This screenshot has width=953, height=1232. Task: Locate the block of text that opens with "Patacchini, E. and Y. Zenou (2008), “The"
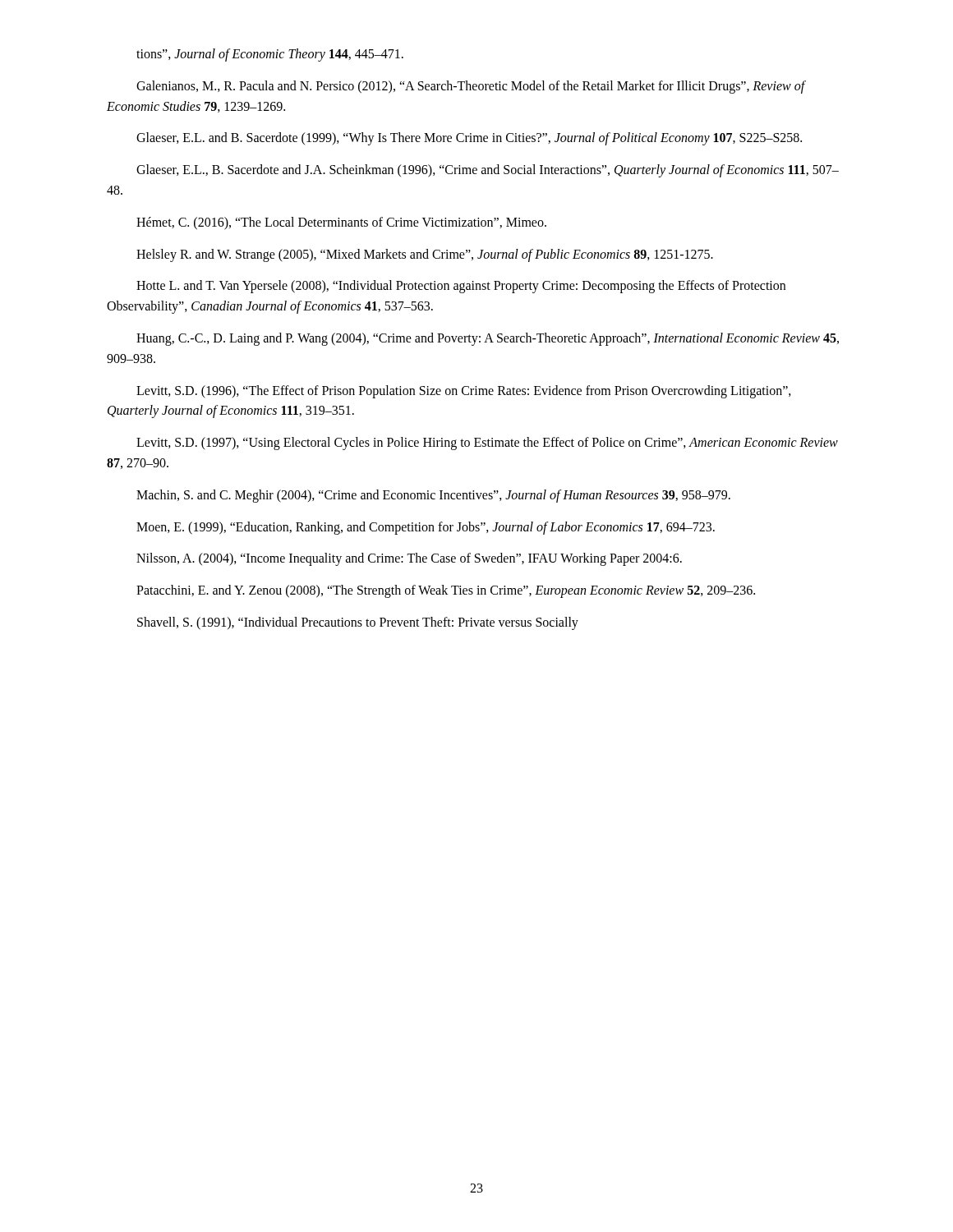(x=476, y=591)
